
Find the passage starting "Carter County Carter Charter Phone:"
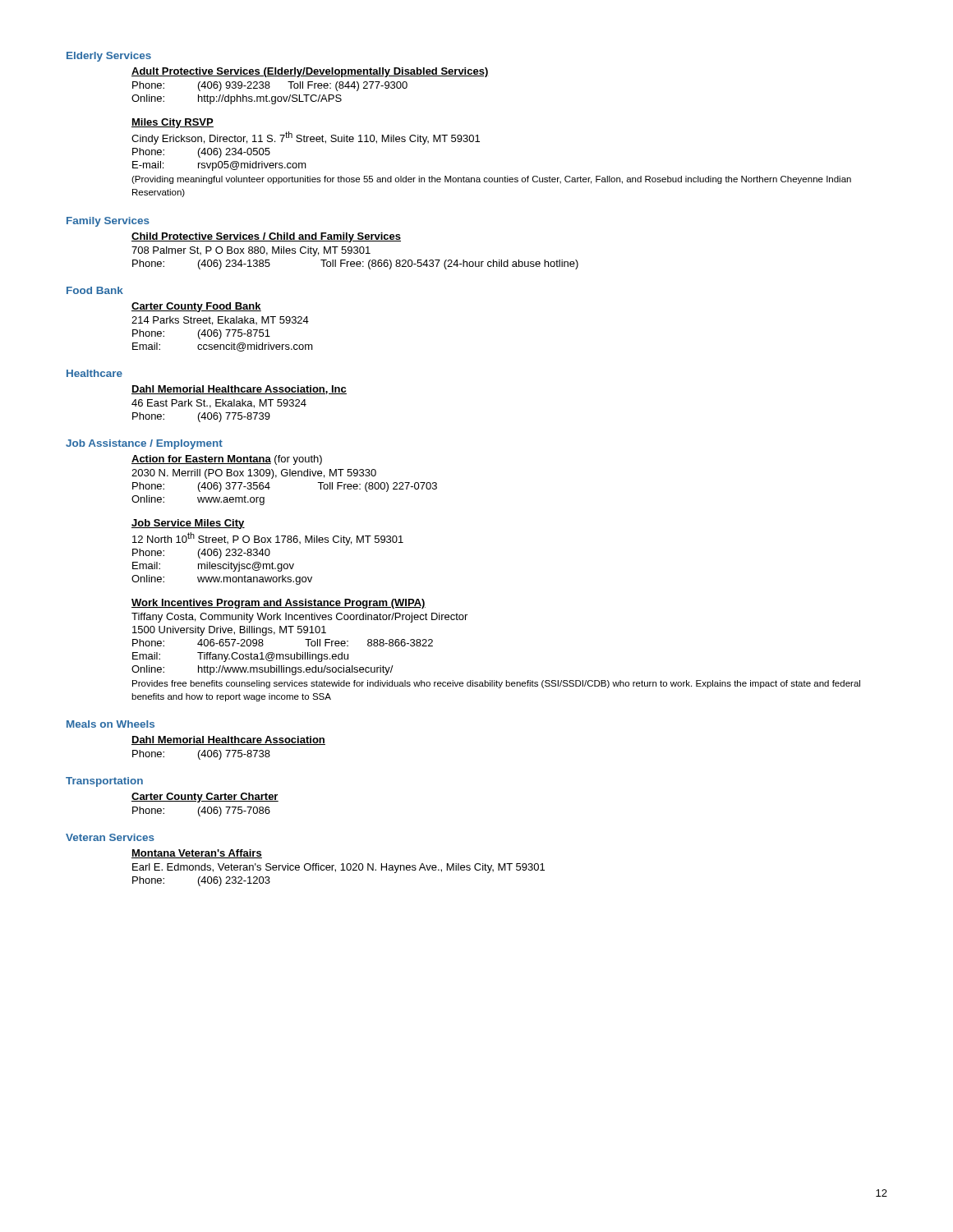[x=205, y=798]
